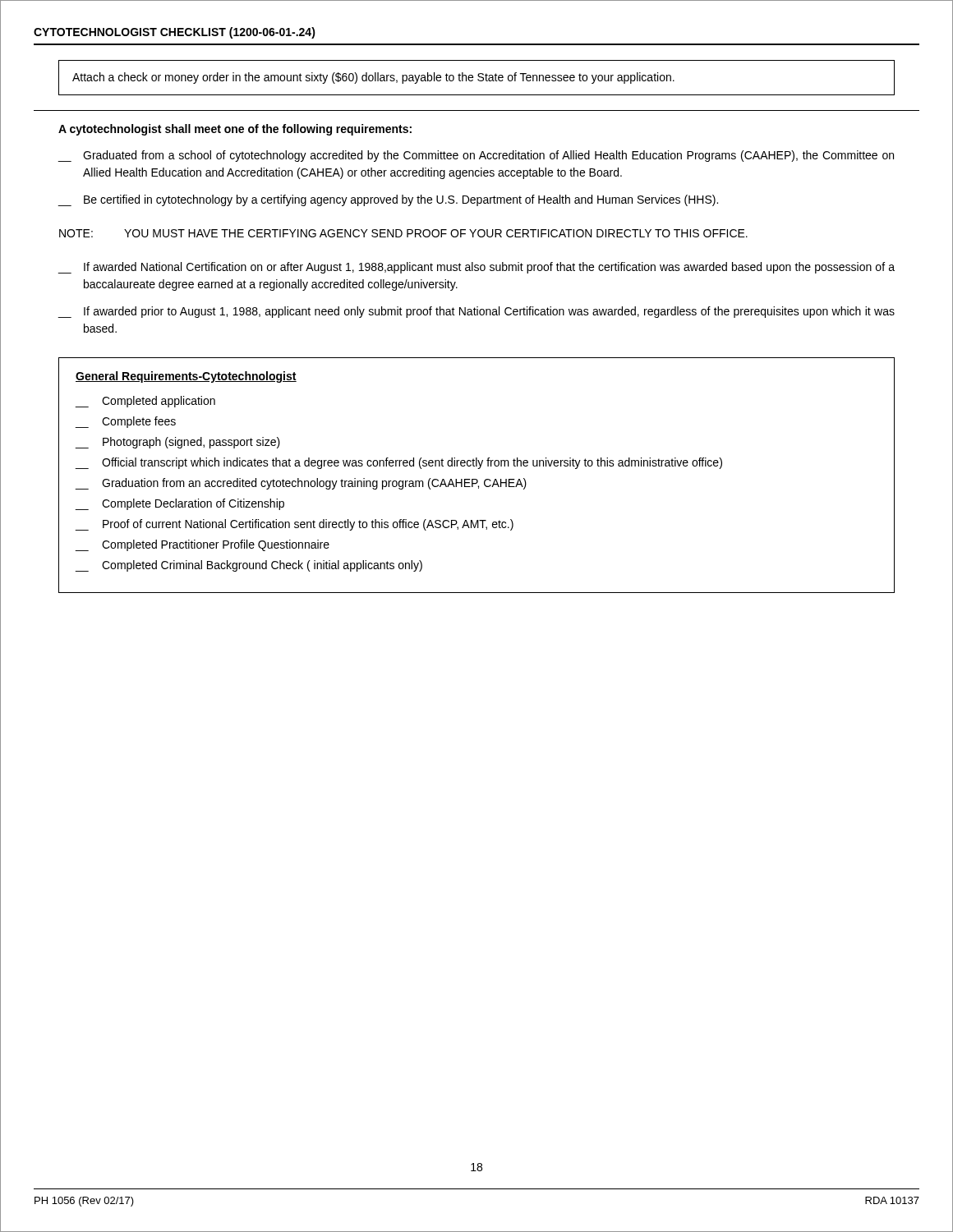Locate the element starting "__ Graduated from a"
This screenshot has height=1232, width=953.
476,164
